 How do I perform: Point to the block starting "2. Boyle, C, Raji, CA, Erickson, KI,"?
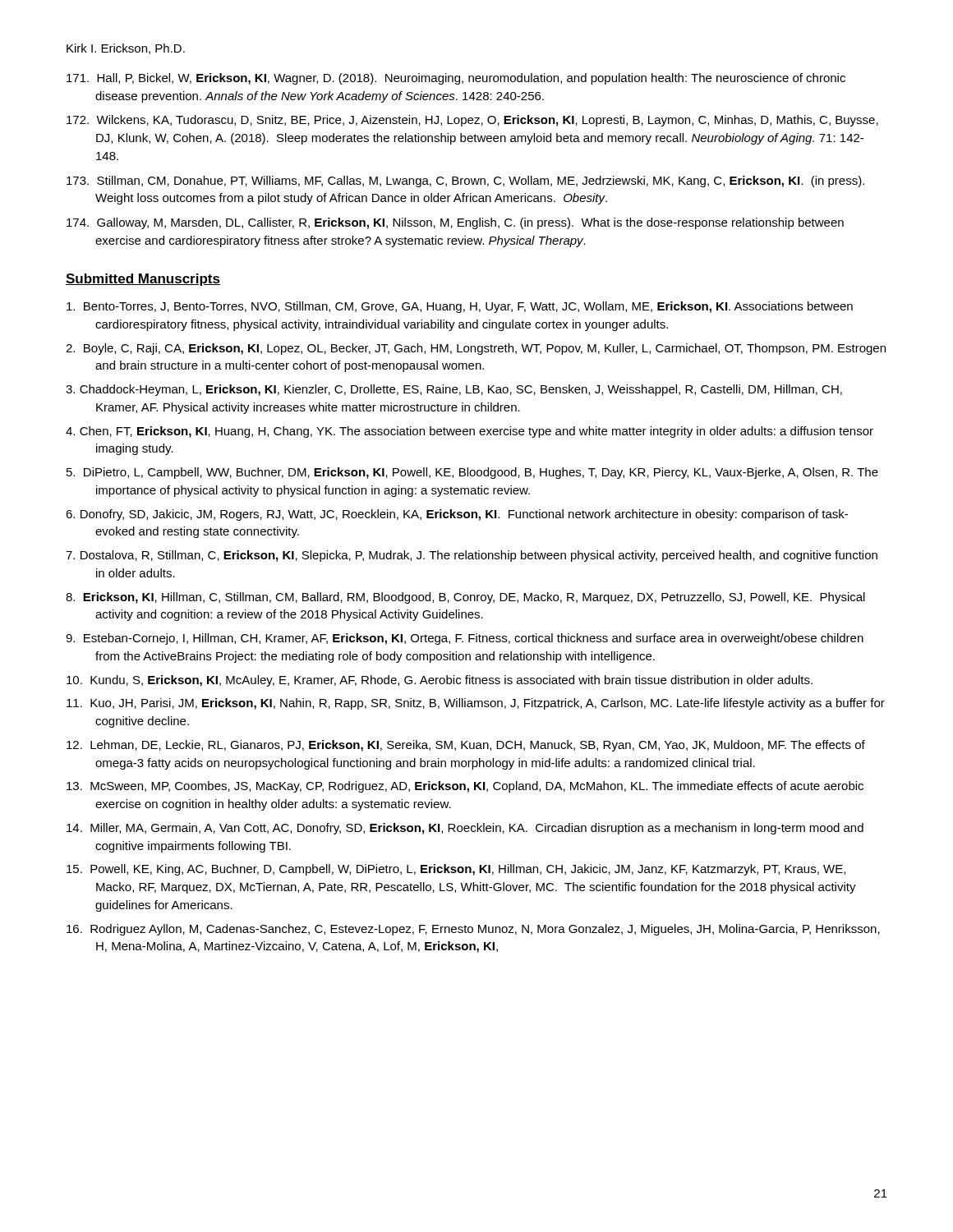pyautogui.click(x=476, y=356)
